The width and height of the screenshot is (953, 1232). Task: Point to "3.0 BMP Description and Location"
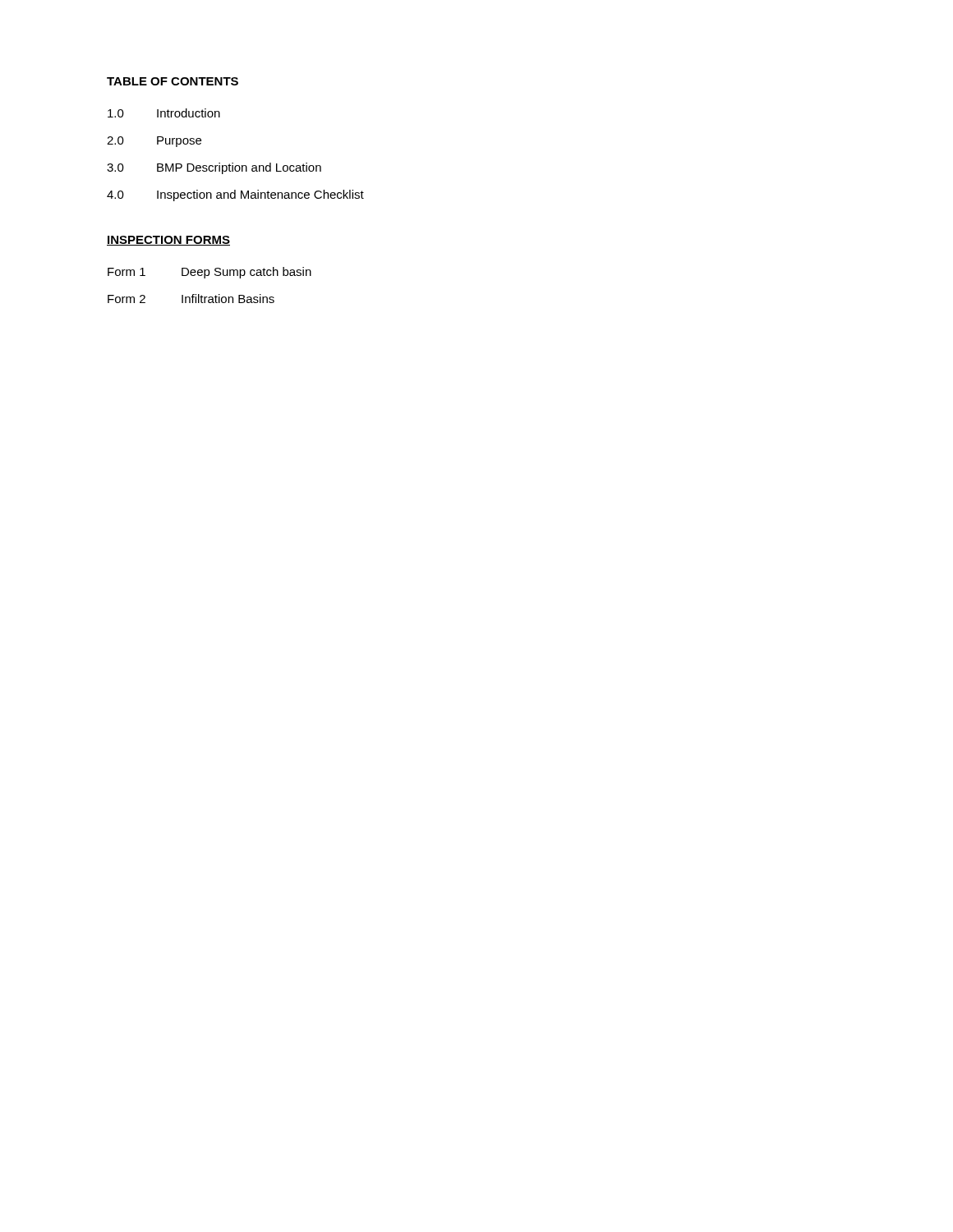pyautogui.click(x=214, y=168)
